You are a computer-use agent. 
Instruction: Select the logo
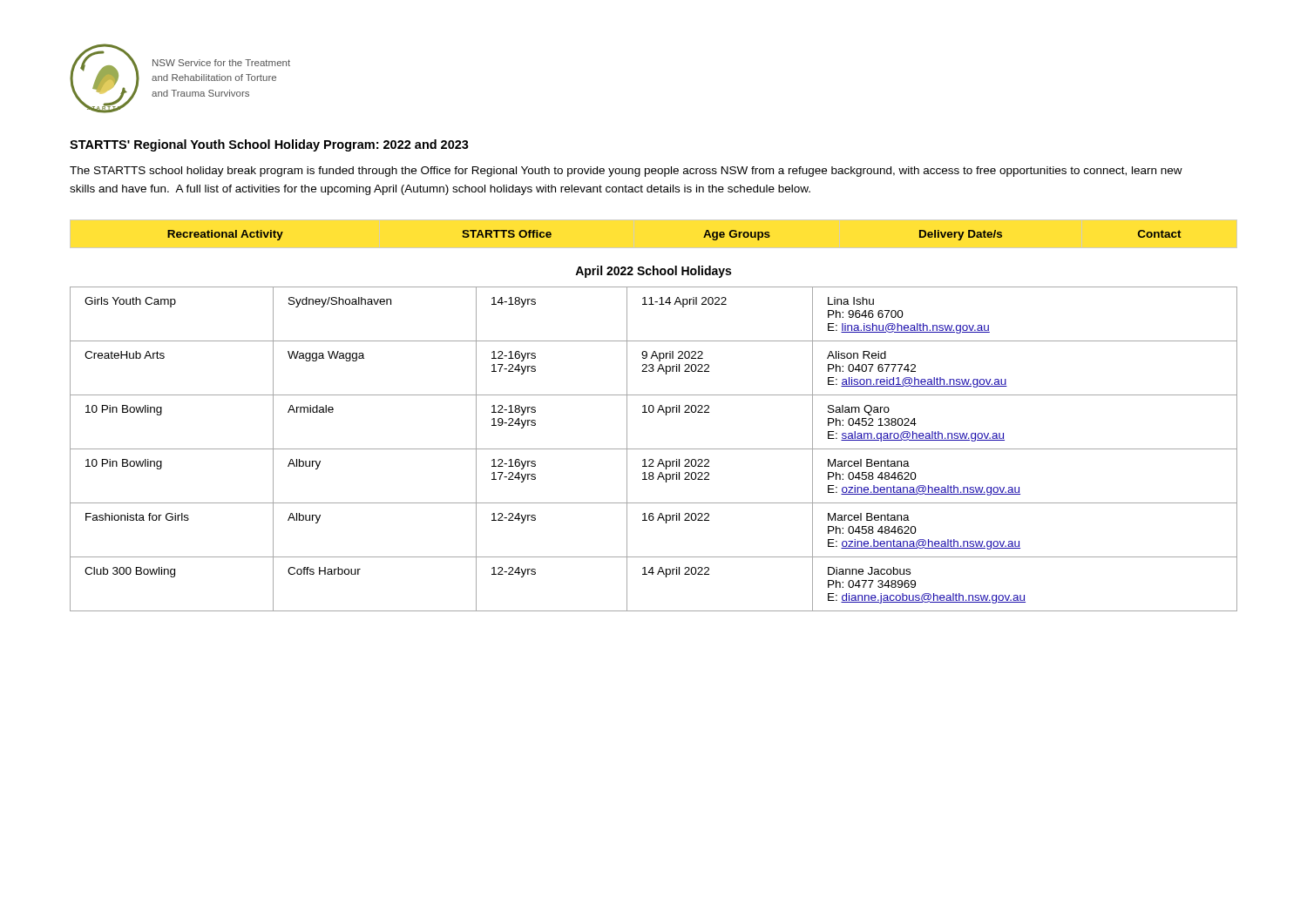click(x=654, y=78)
